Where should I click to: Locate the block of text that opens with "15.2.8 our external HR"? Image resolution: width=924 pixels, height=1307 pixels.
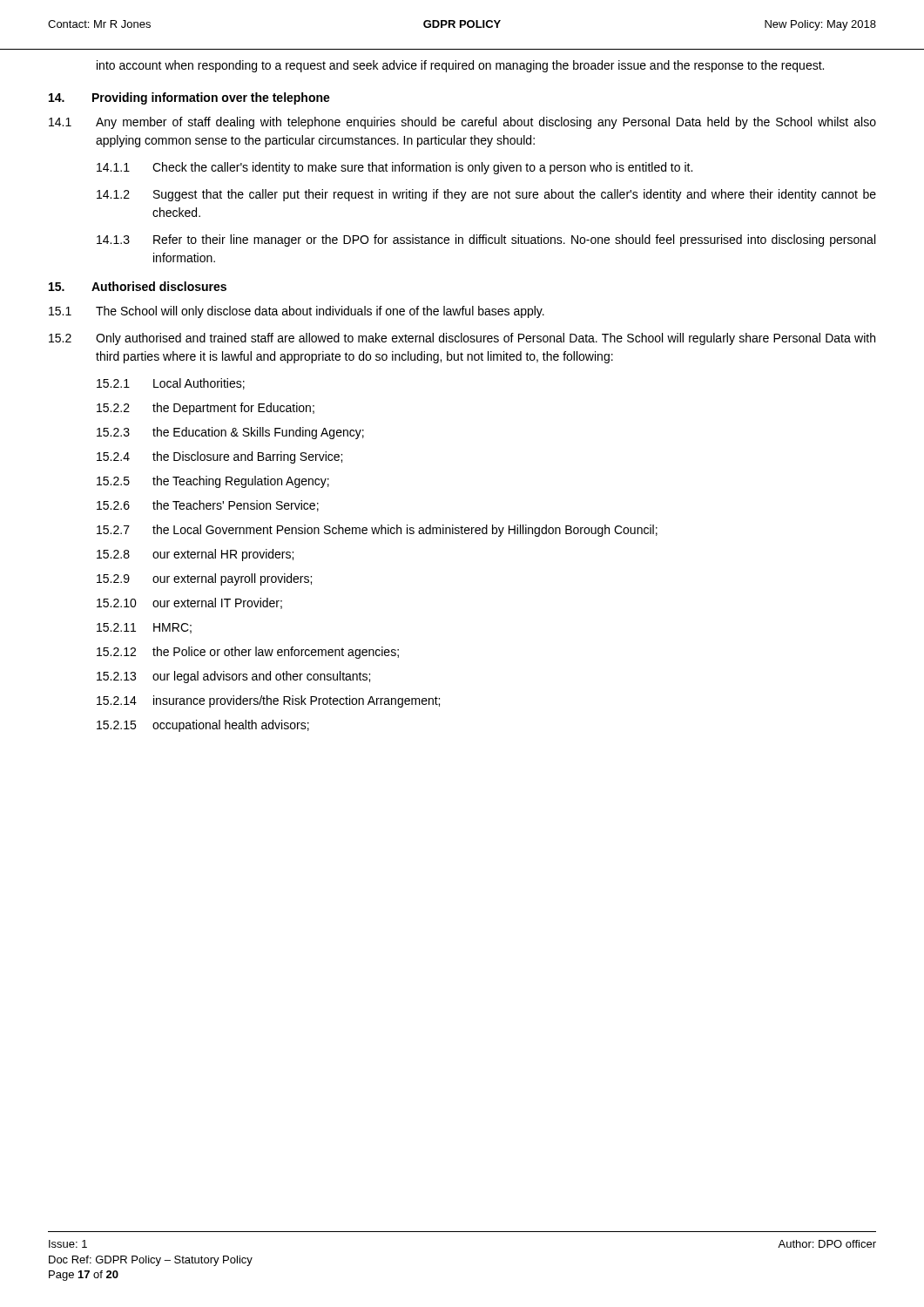point(195,555)
